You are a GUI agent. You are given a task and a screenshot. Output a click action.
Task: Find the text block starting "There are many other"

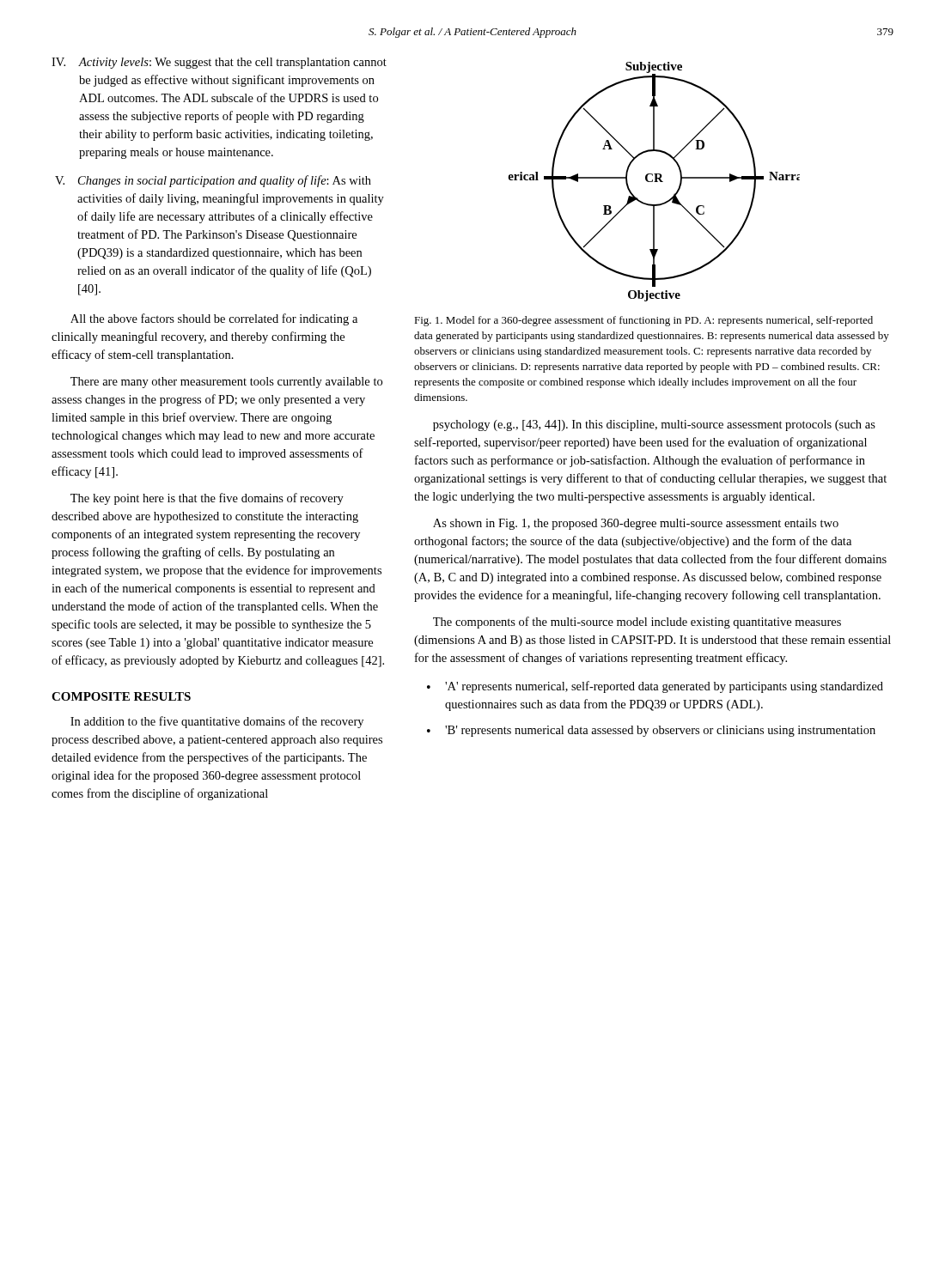(217, 427)
